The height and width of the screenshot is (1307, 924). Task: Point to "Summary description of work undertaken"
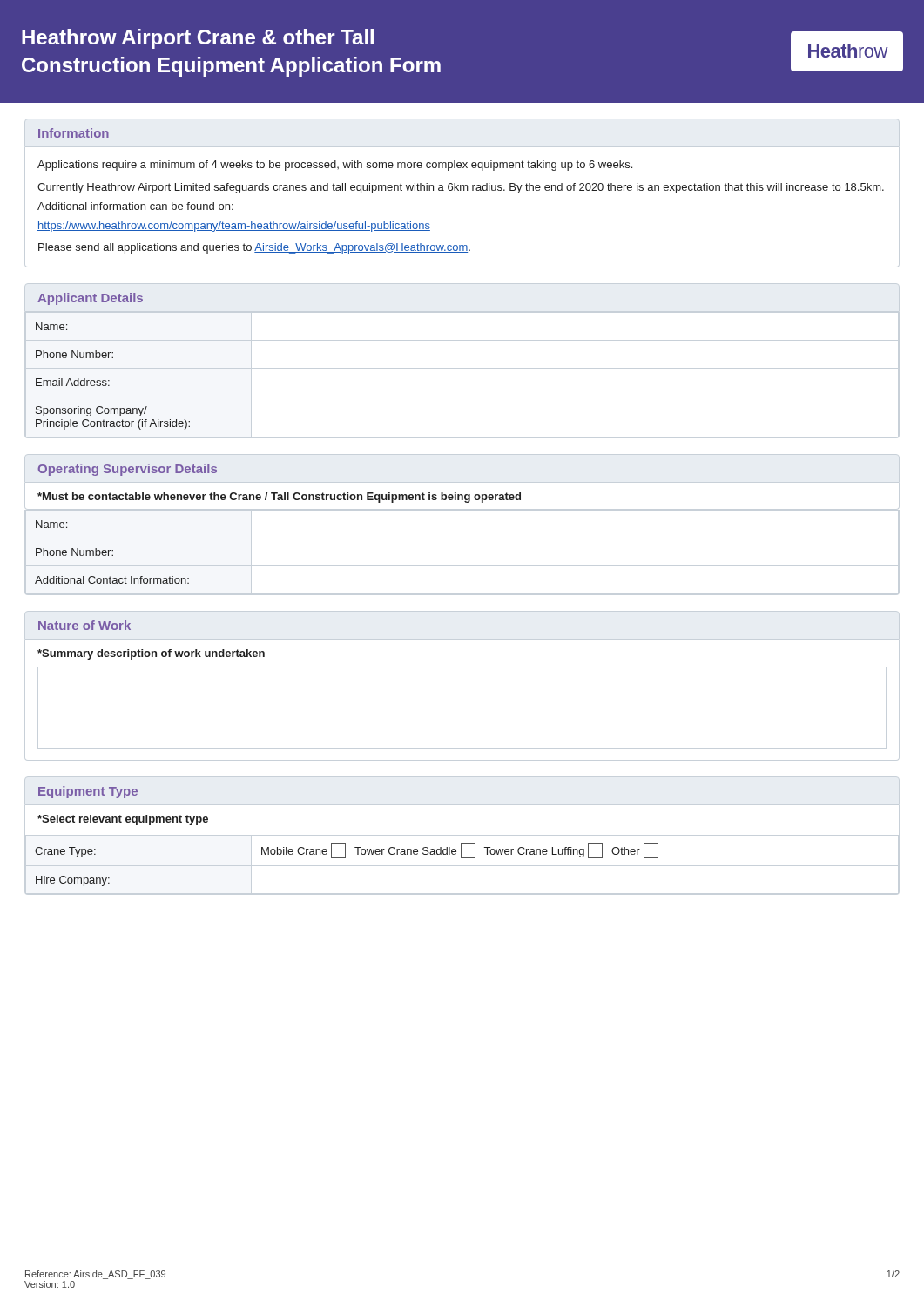point(151,653)
